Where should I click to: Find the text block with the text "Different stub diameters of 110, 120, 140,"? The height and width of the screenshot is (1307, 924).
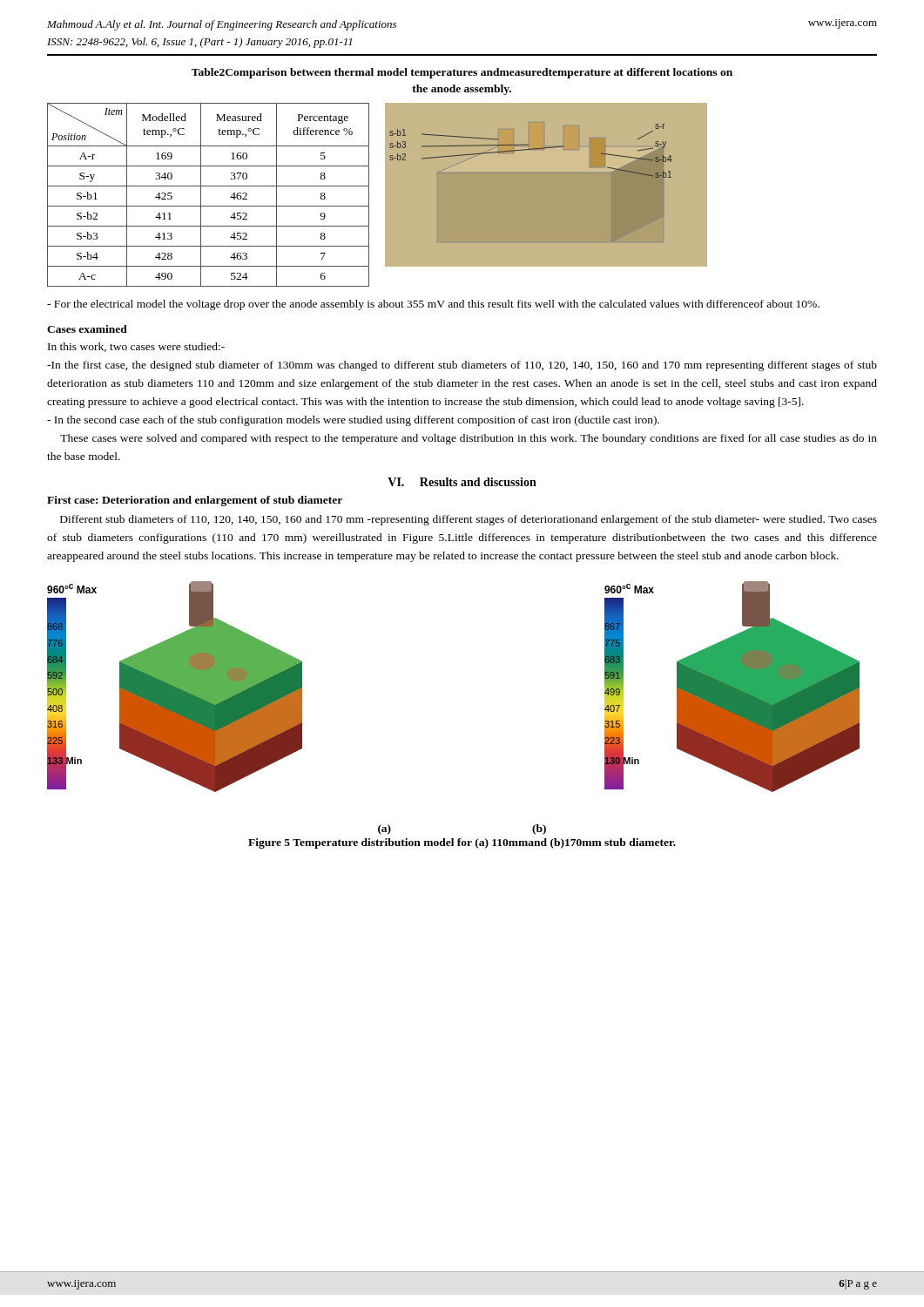(x=462, y=538)
